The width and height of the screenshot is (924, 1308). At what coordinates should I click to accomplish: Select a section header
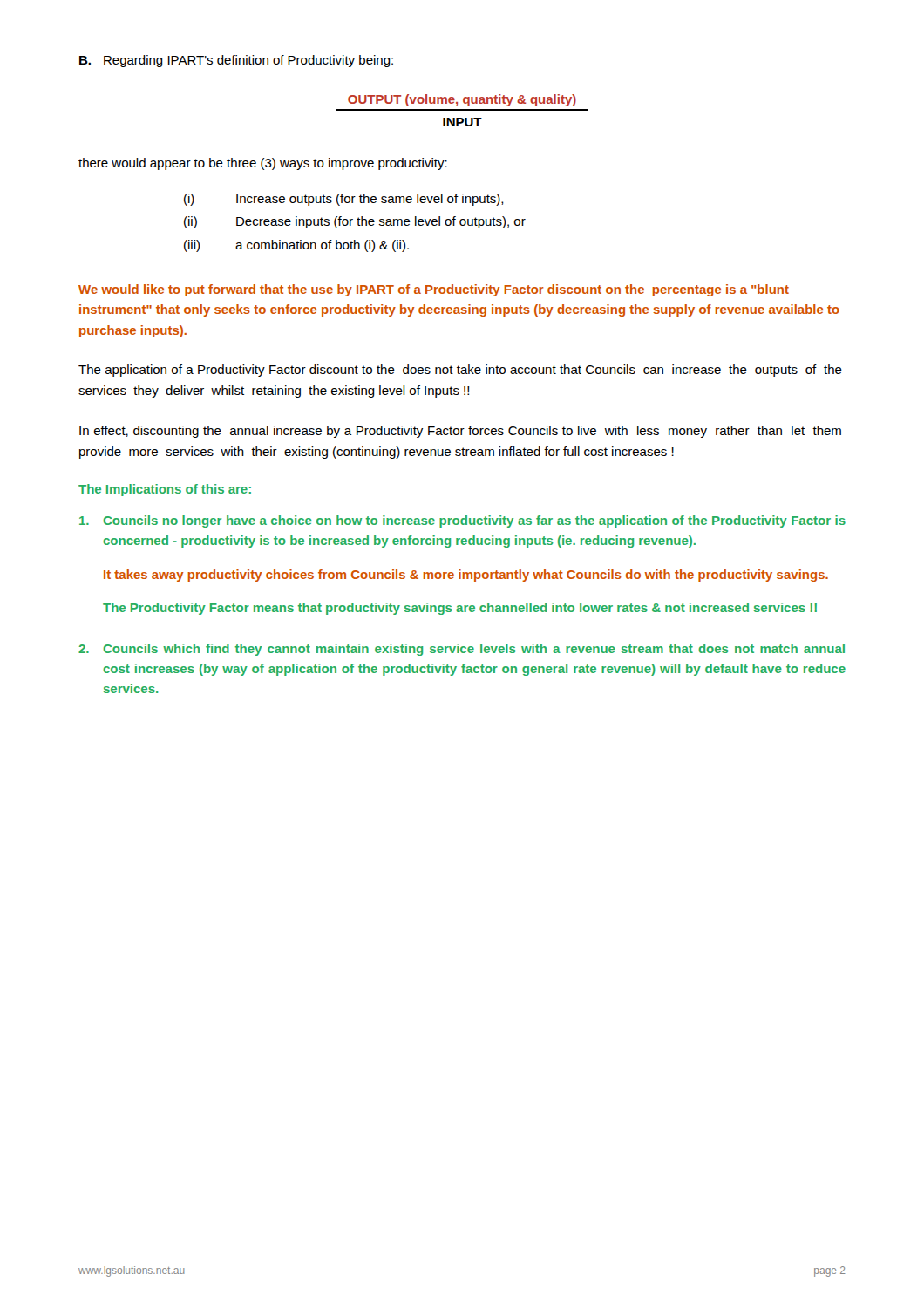click(165, 489)
